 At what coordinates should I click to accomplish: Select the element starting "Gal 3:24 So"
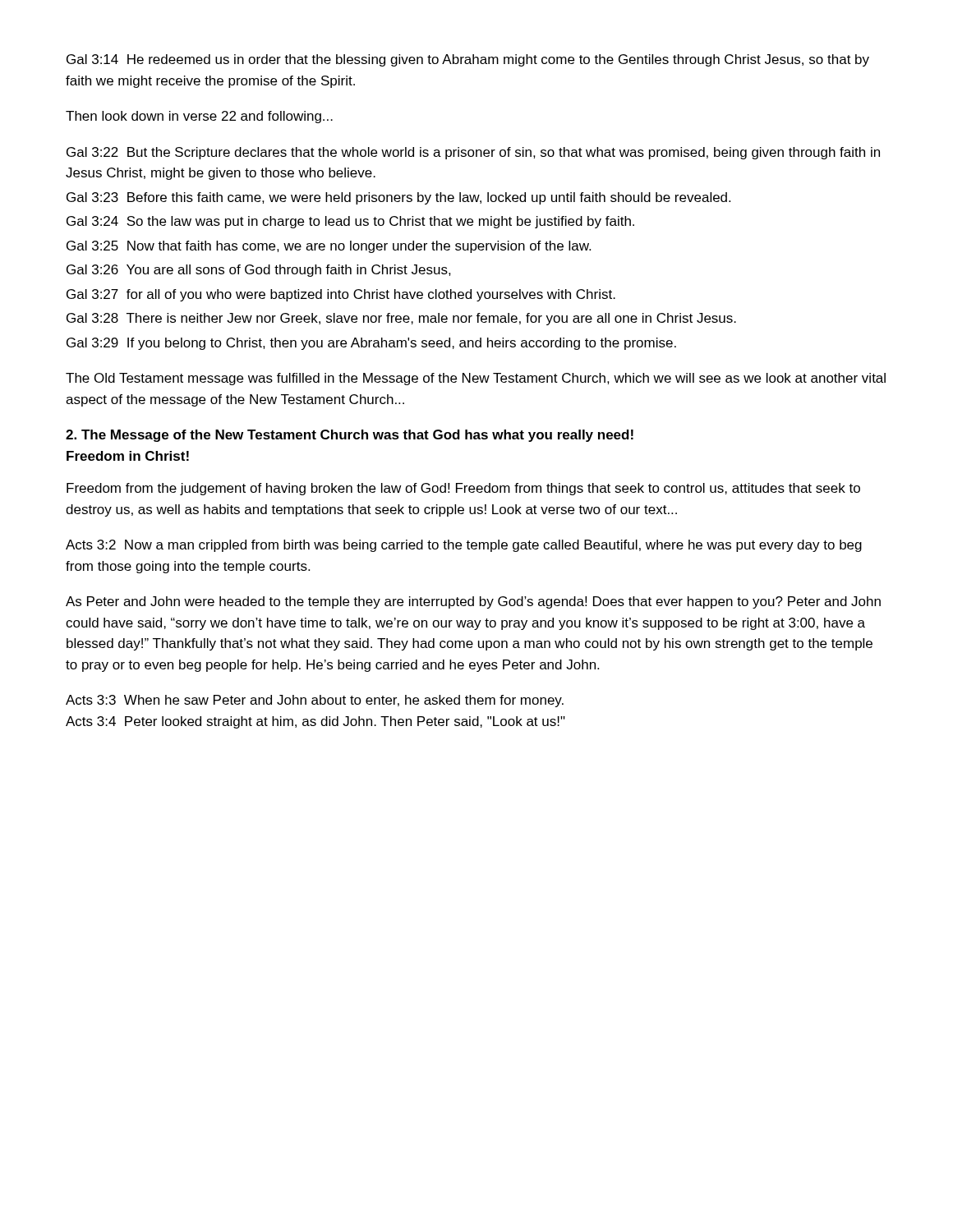(x=351, y=221)
